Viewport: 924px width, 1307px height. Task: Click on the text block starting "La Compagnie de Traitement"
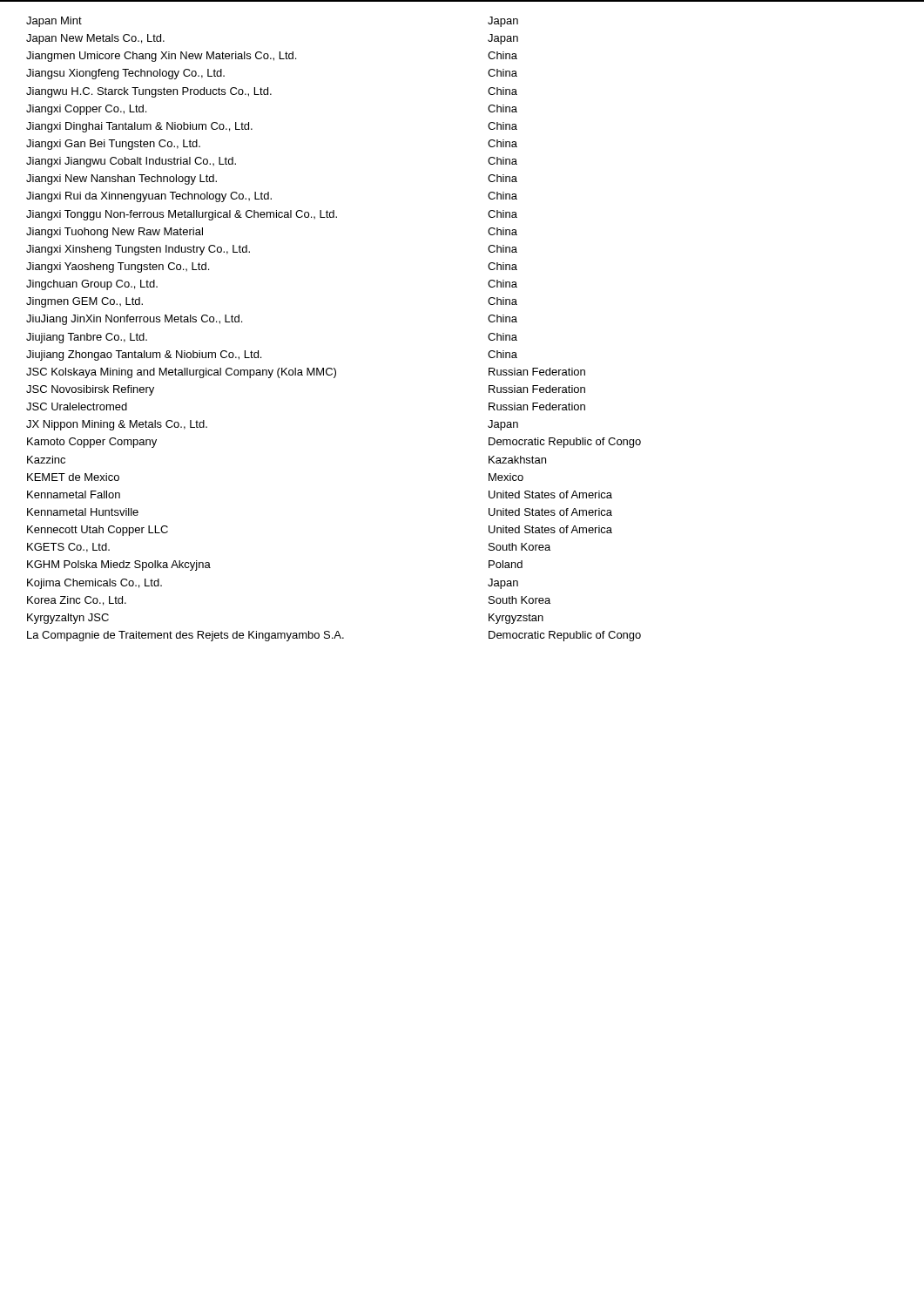pos(334,636)
